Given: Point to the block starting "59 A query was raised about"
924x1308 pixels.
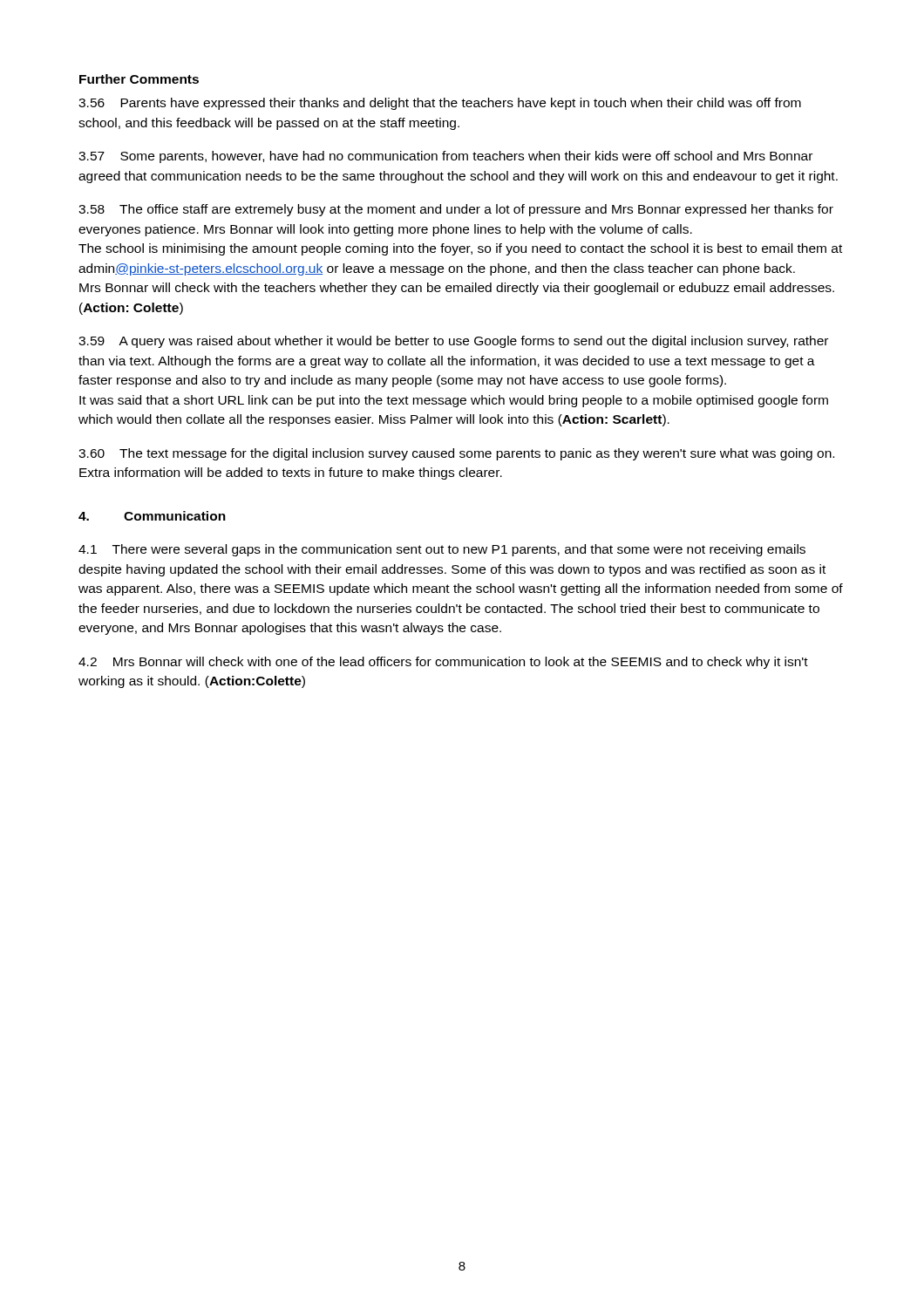Looking at the screenshot, I should tap(454, 380).
